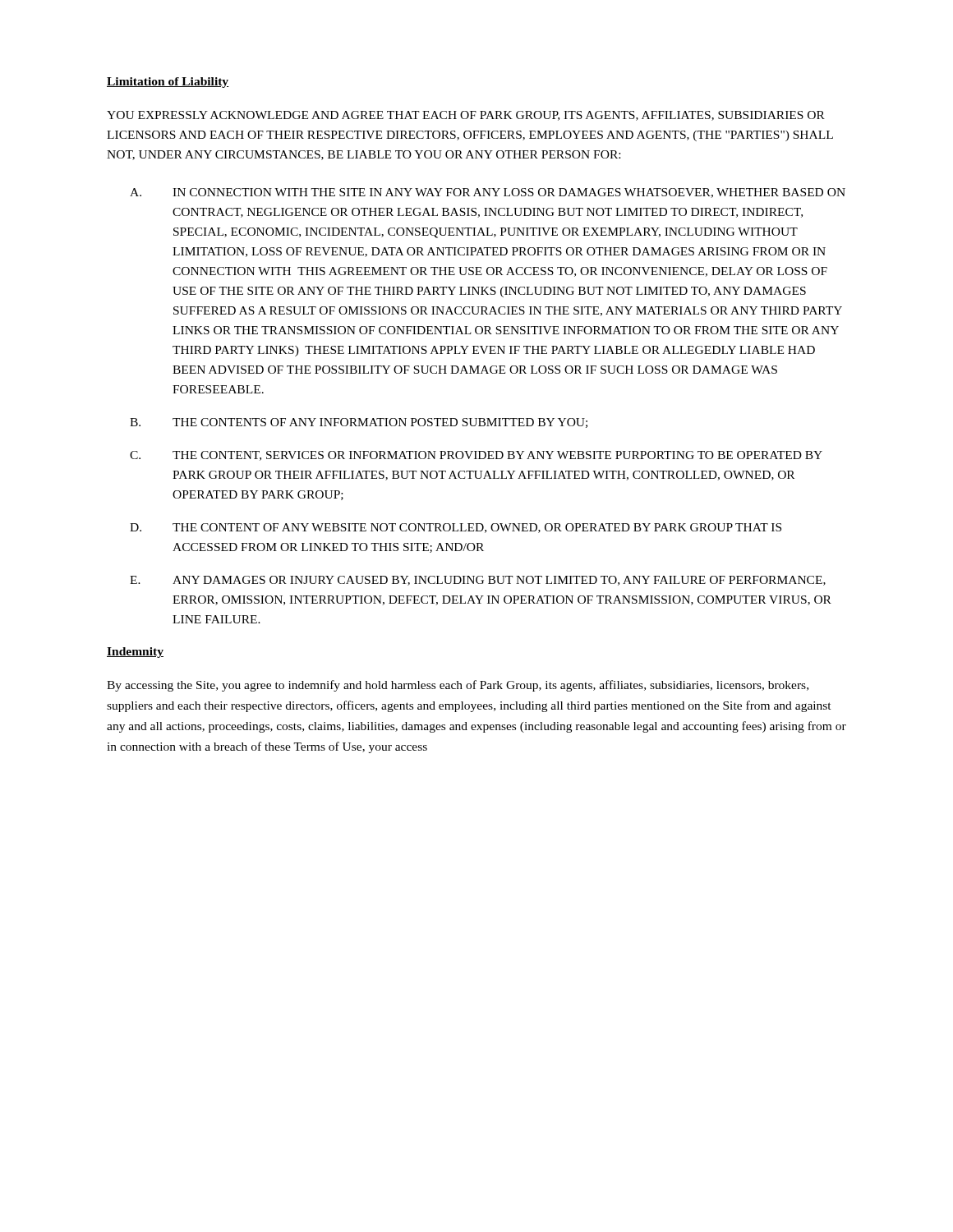Locate the list item that says "C. THE CONTENT, SERVICES OR"
Image resolution: width=953 pixels, height=1232 pixels.
coord(476,475)
